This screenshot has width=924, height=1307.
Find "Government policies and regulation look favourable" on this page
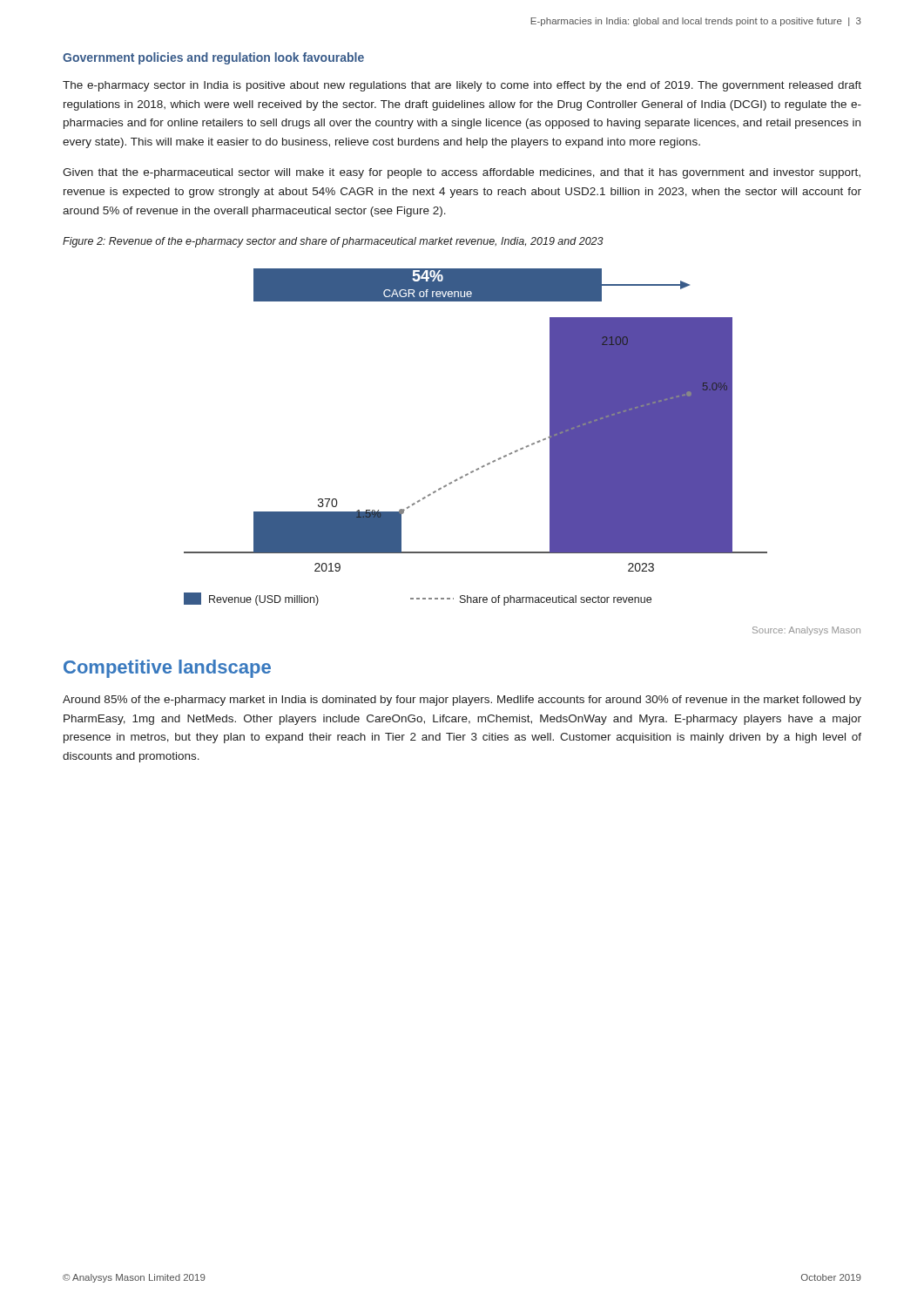point(213,58)
